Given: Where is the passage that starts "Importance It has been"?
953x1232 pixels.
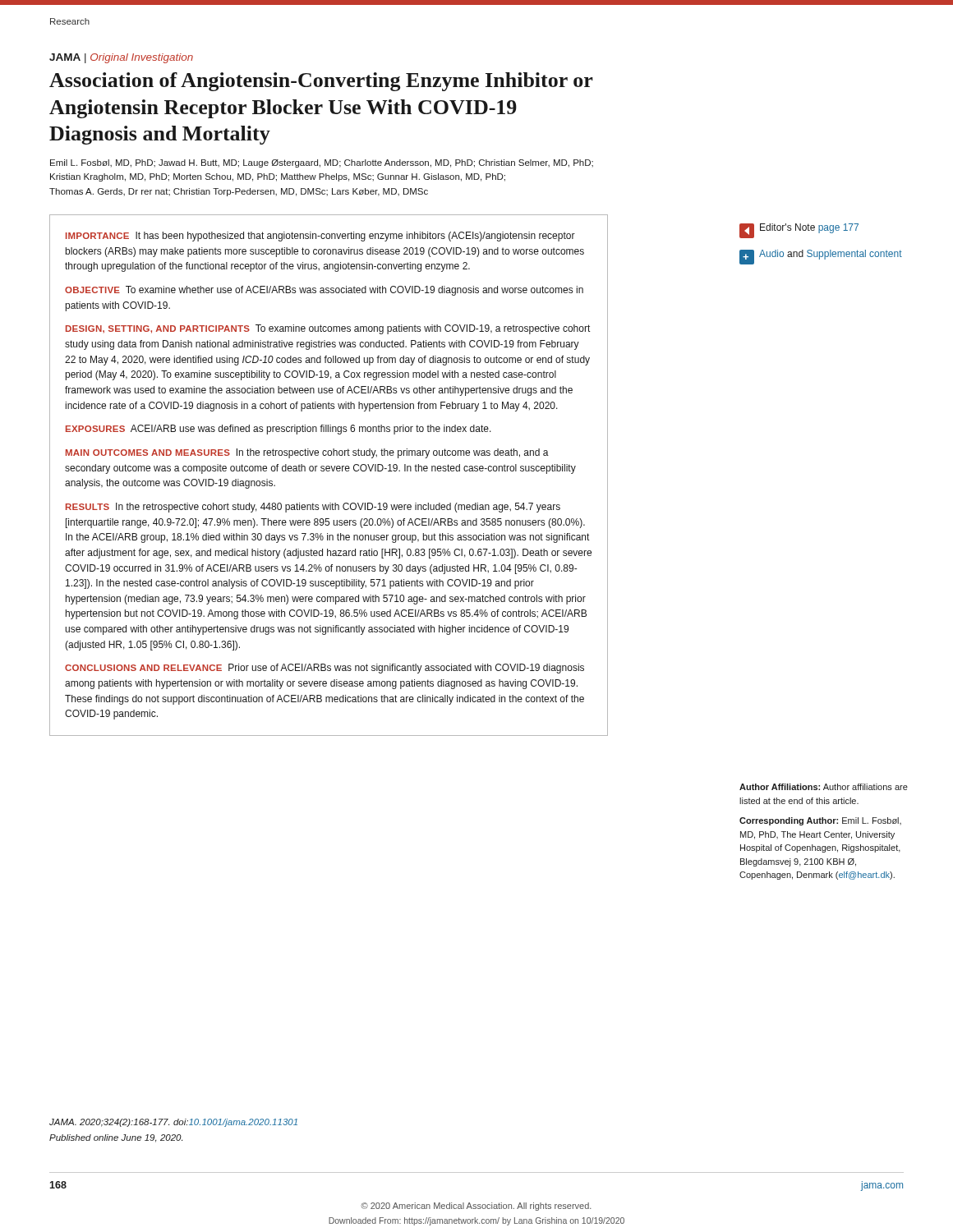Looking at the screenshot, I should coord(325,251).
